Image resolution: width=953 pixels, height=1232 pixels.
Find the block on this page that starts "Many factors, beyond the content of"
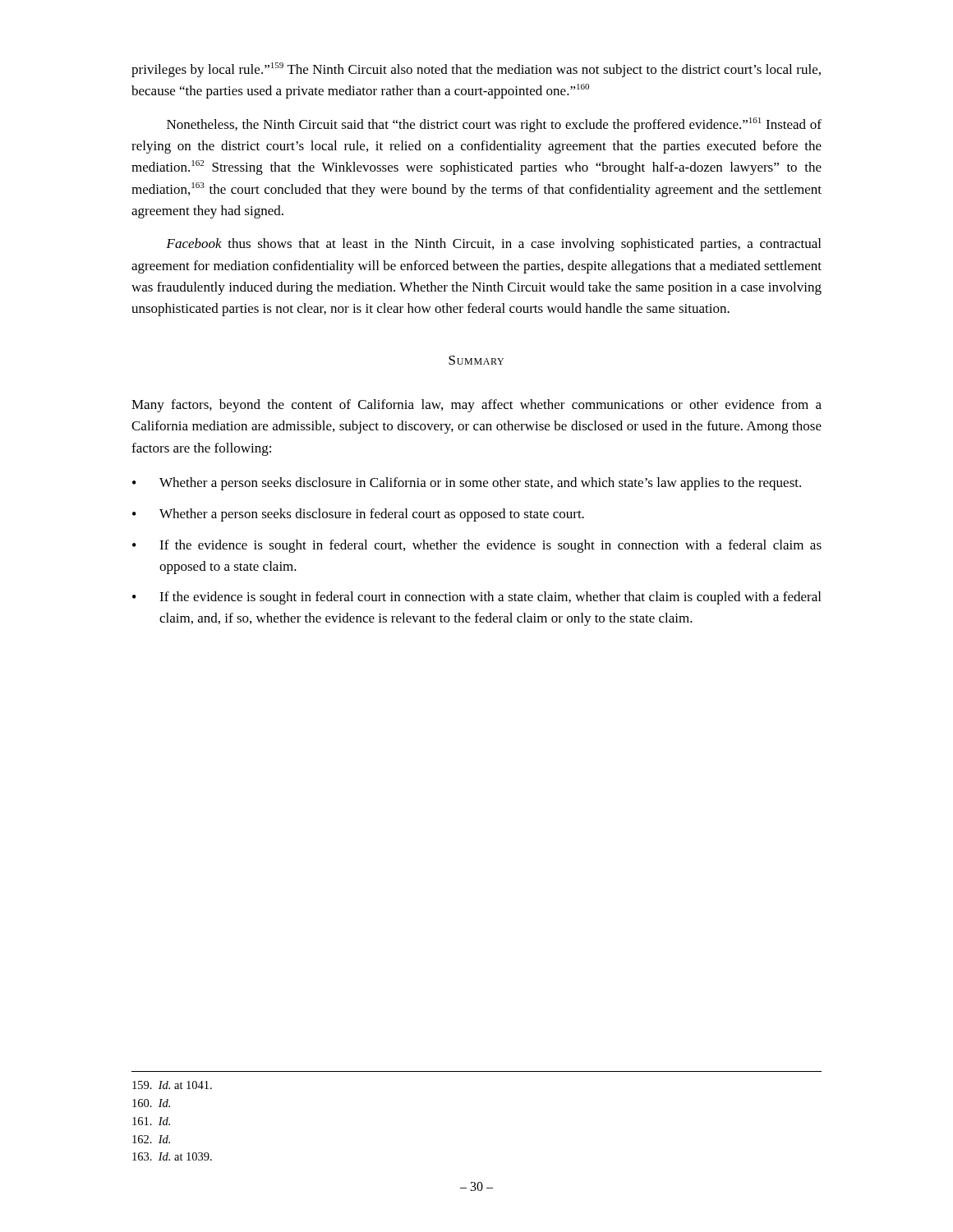pyautogui.click(x=476, y=426)
